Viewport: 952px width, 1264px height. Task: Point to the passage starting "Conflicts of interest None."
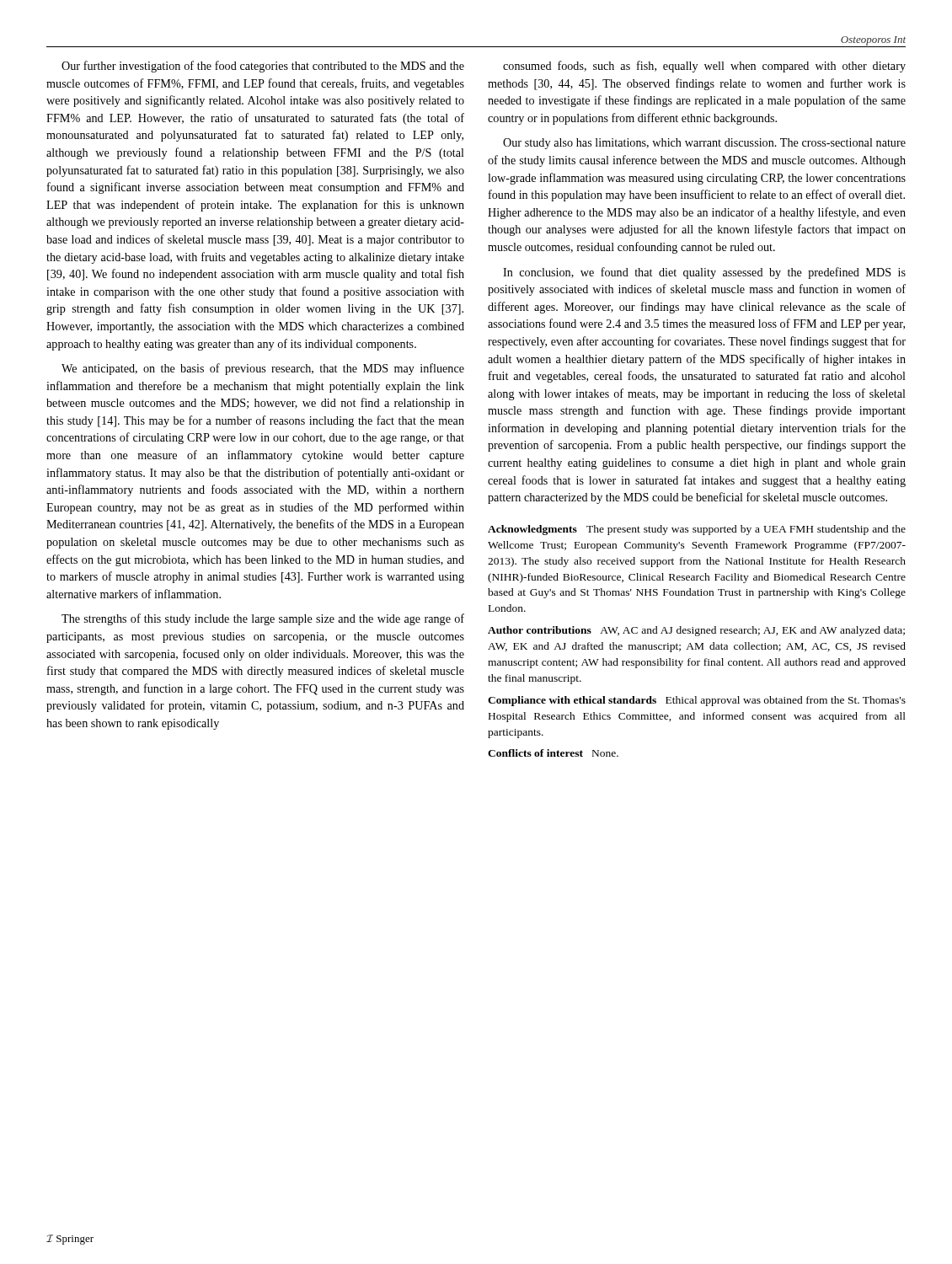pyautogui.click(x=553, y=753)
